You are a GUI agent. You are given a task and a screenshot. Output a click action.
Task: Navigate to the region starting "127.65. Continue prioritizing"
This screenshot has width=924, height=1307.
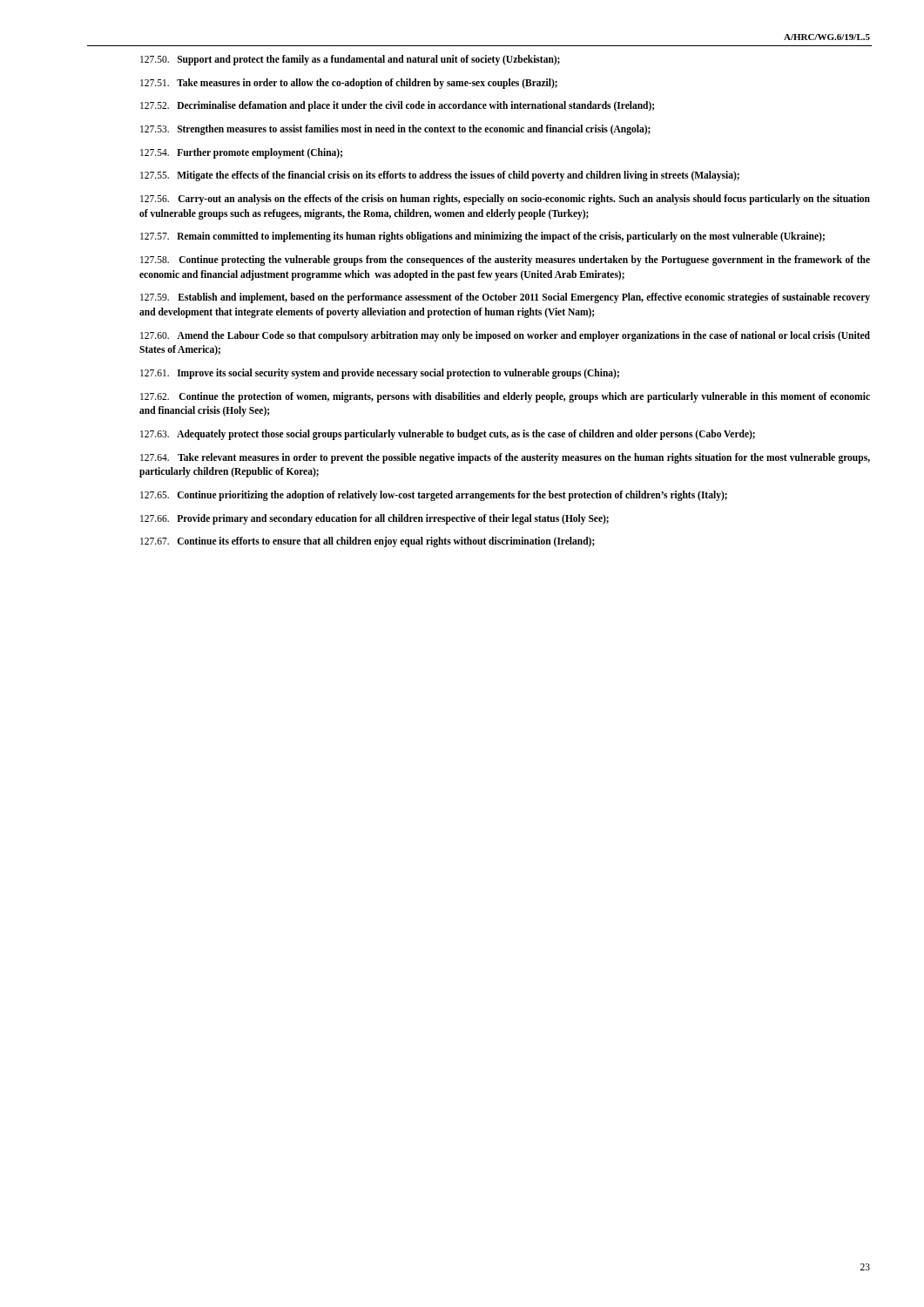pyautogui.click(x=433, y=495)
